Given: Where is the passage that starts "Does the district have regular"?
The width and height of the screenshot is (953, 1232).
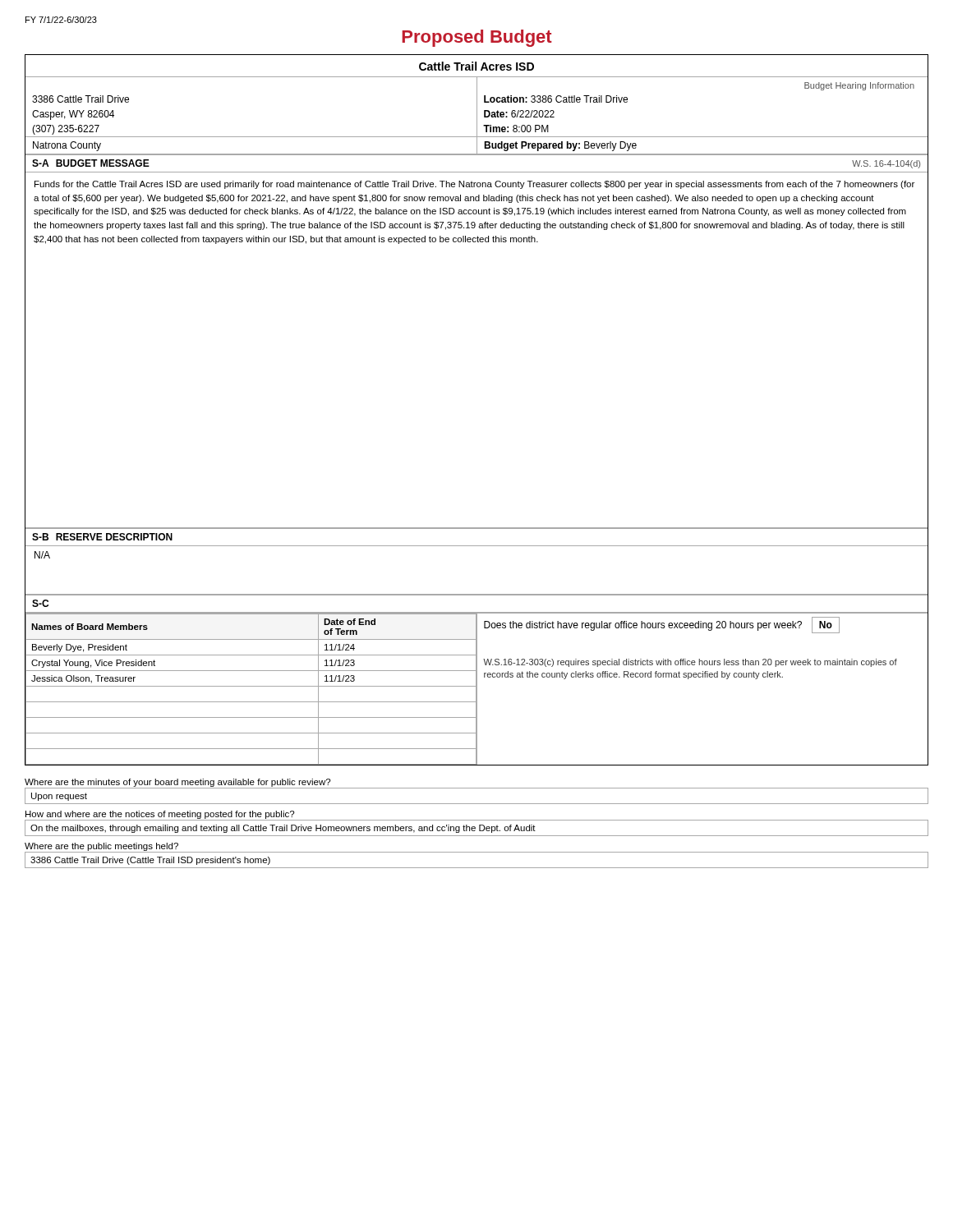Looking at the screenshot, I should [x=661, y=625].
